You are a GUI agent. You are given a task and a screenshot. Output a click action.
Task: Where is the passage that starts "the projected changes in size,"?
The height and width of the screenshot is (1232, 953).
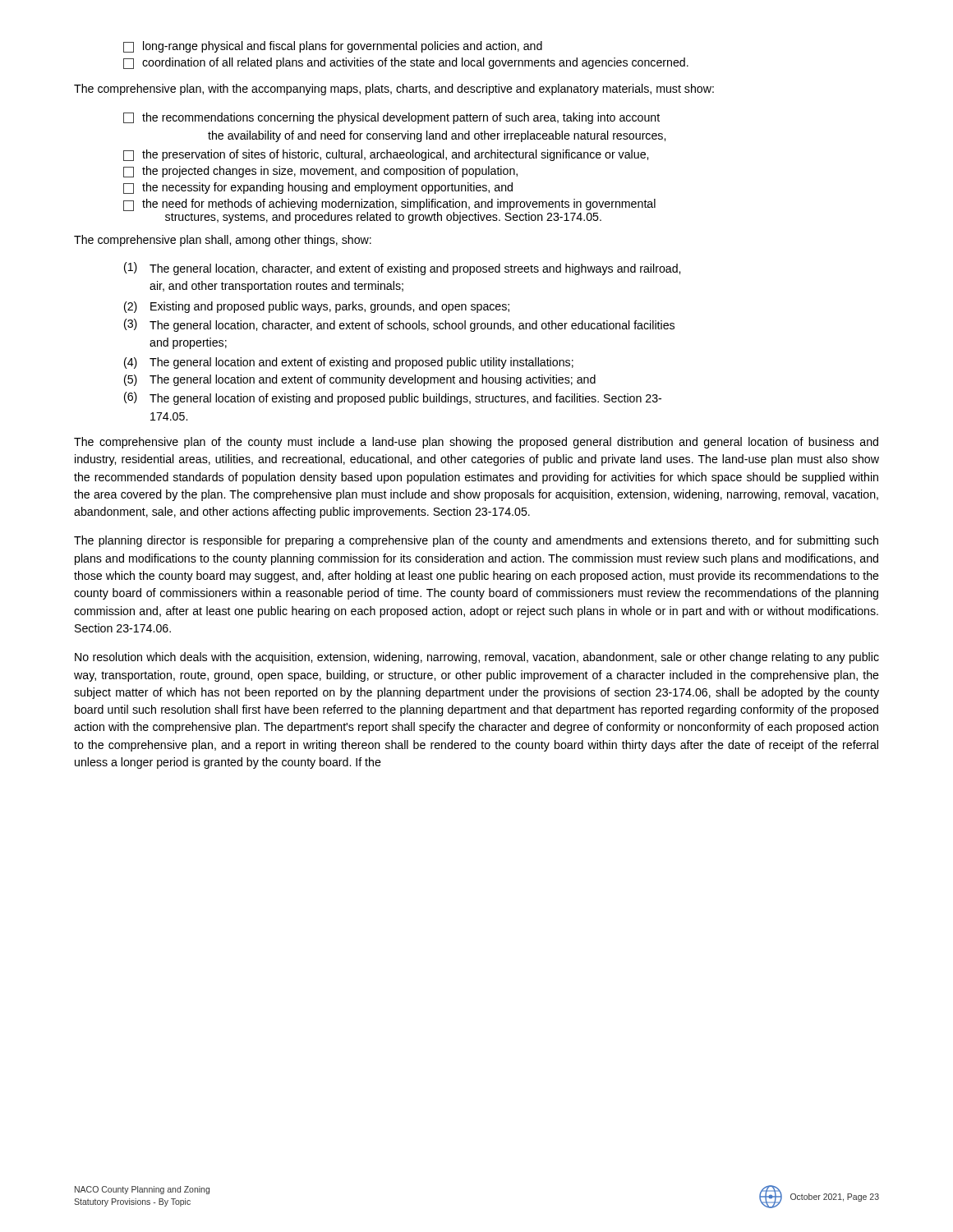[x=501, y=171]
